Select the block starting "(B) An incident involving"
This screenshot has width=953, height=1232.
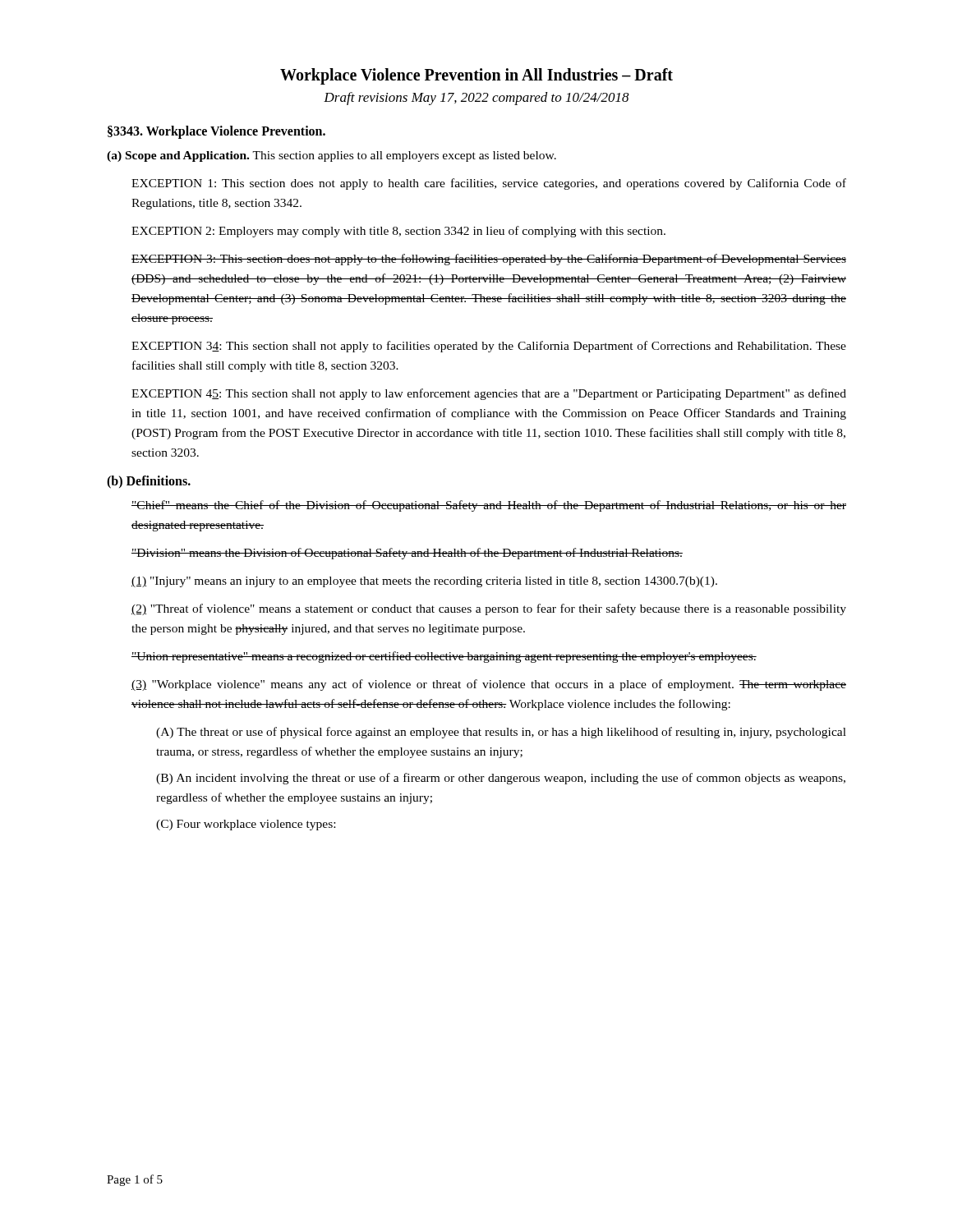tap(501, 788)
